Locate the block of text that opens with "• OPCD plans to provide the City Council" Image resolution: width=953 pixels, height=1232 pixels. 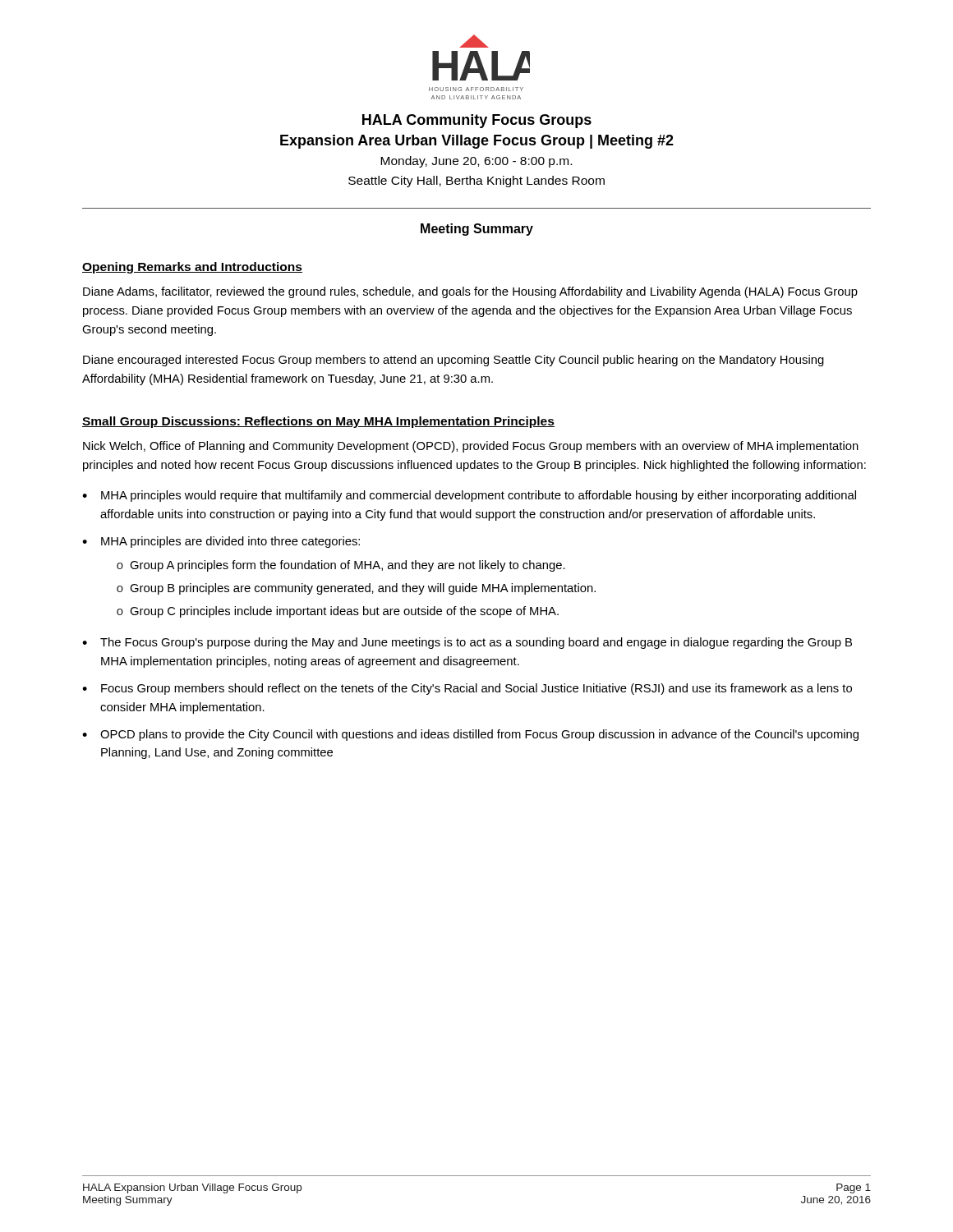pos(476,744)
